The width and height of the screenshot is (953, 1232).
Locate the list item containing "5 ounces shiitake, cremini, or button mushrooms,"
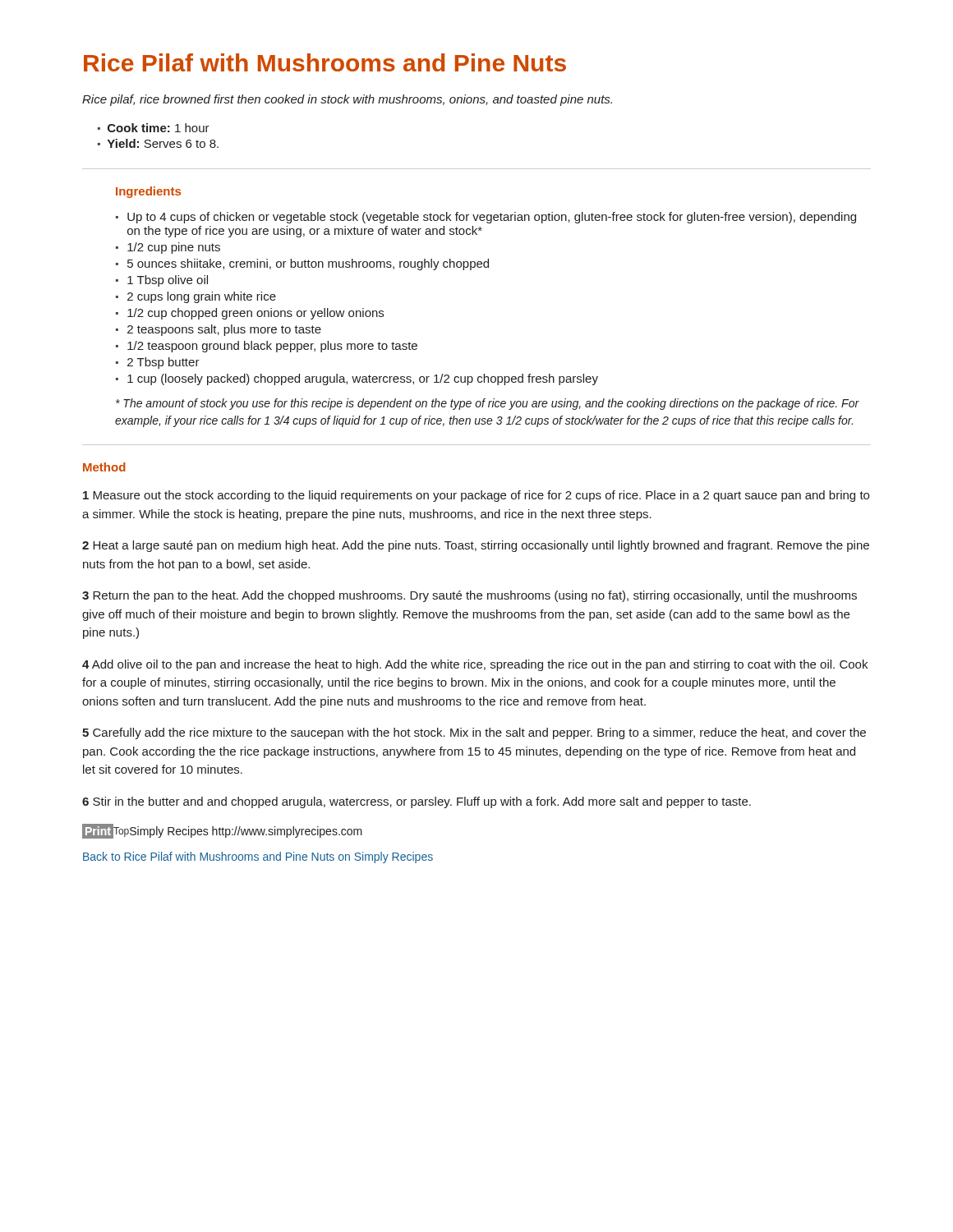coord(308,263)
